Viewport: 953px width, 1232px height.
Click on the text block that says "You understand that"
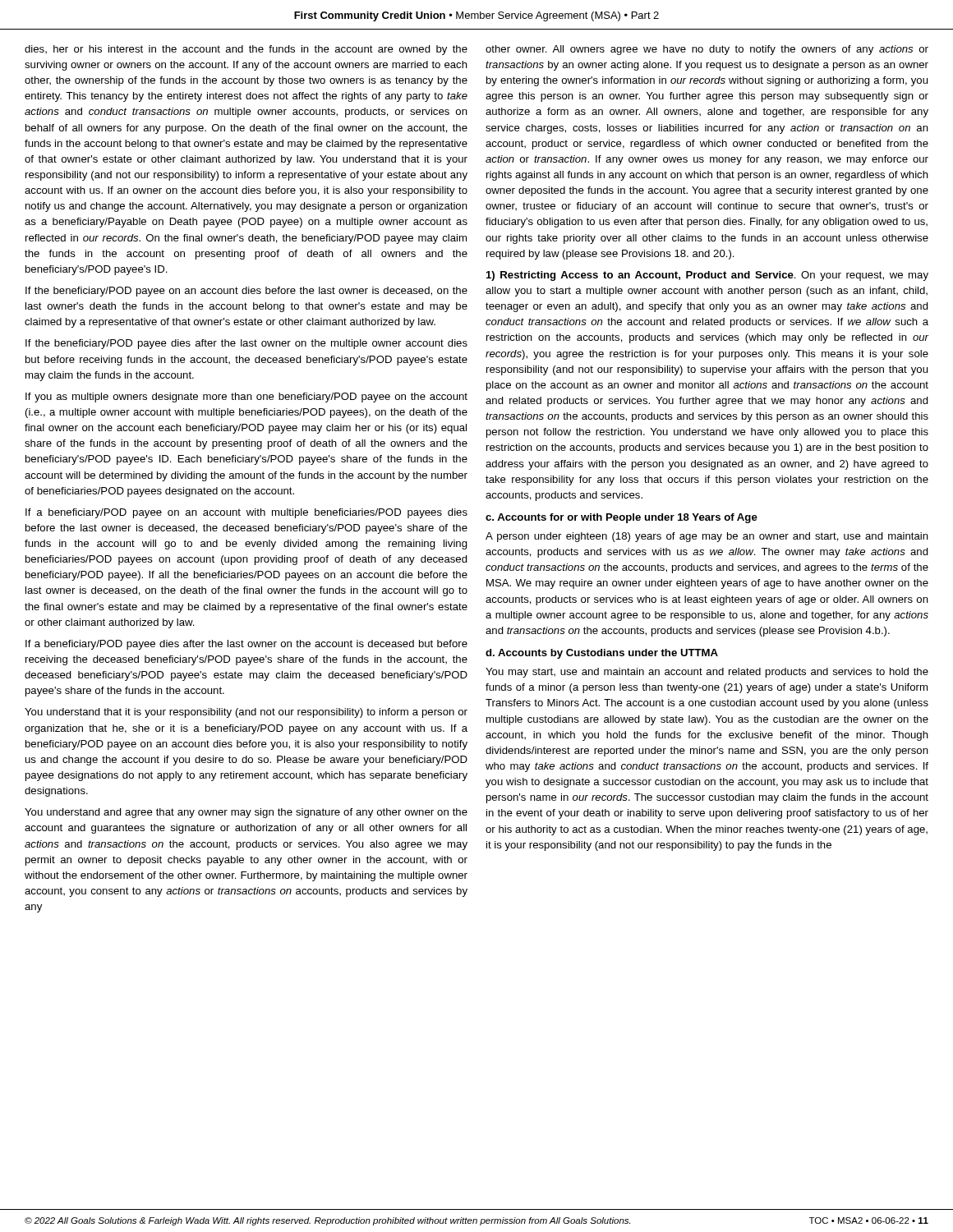(246, 751)
